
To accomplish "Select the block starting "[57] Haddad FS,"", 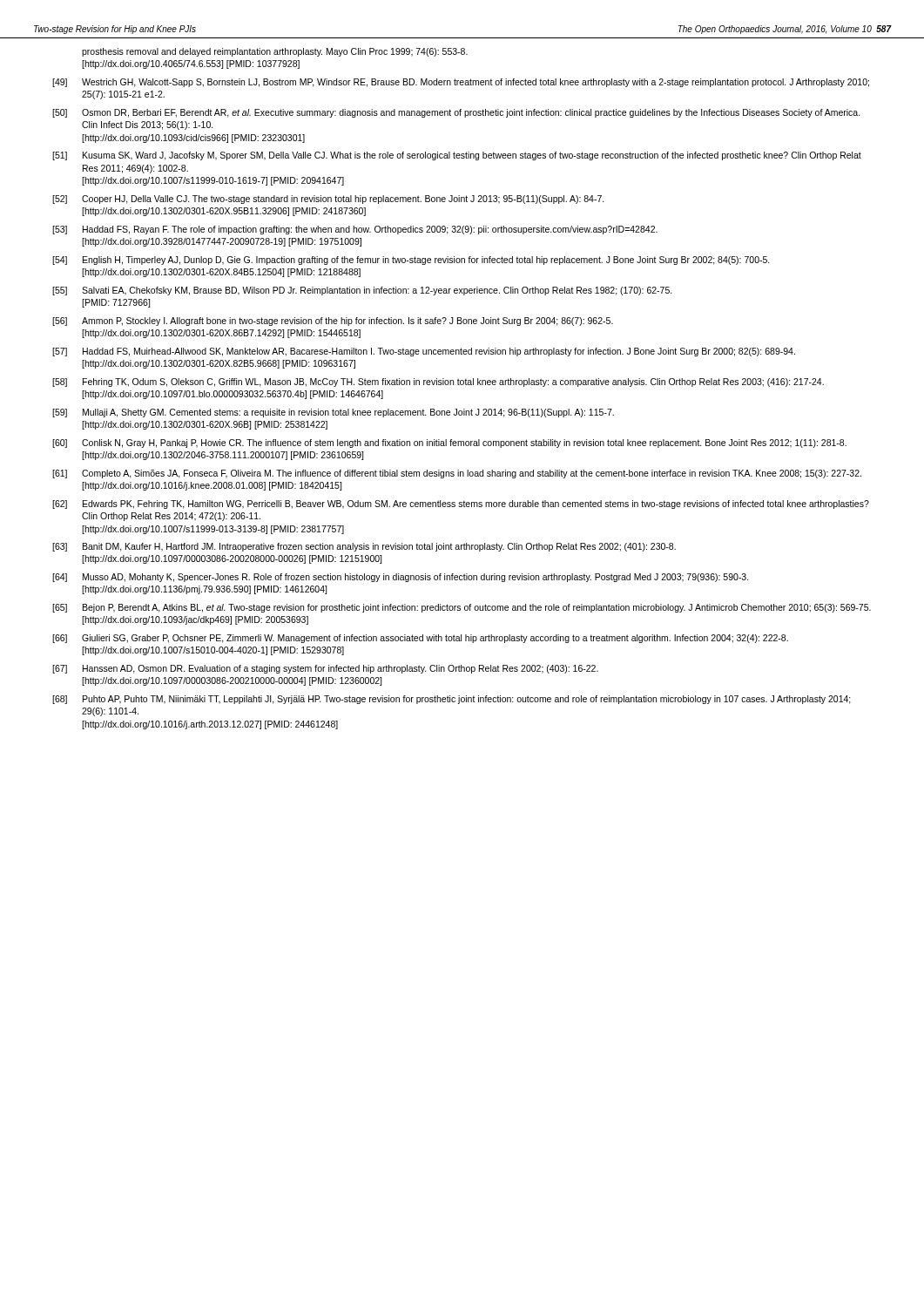I will [462, 357].
